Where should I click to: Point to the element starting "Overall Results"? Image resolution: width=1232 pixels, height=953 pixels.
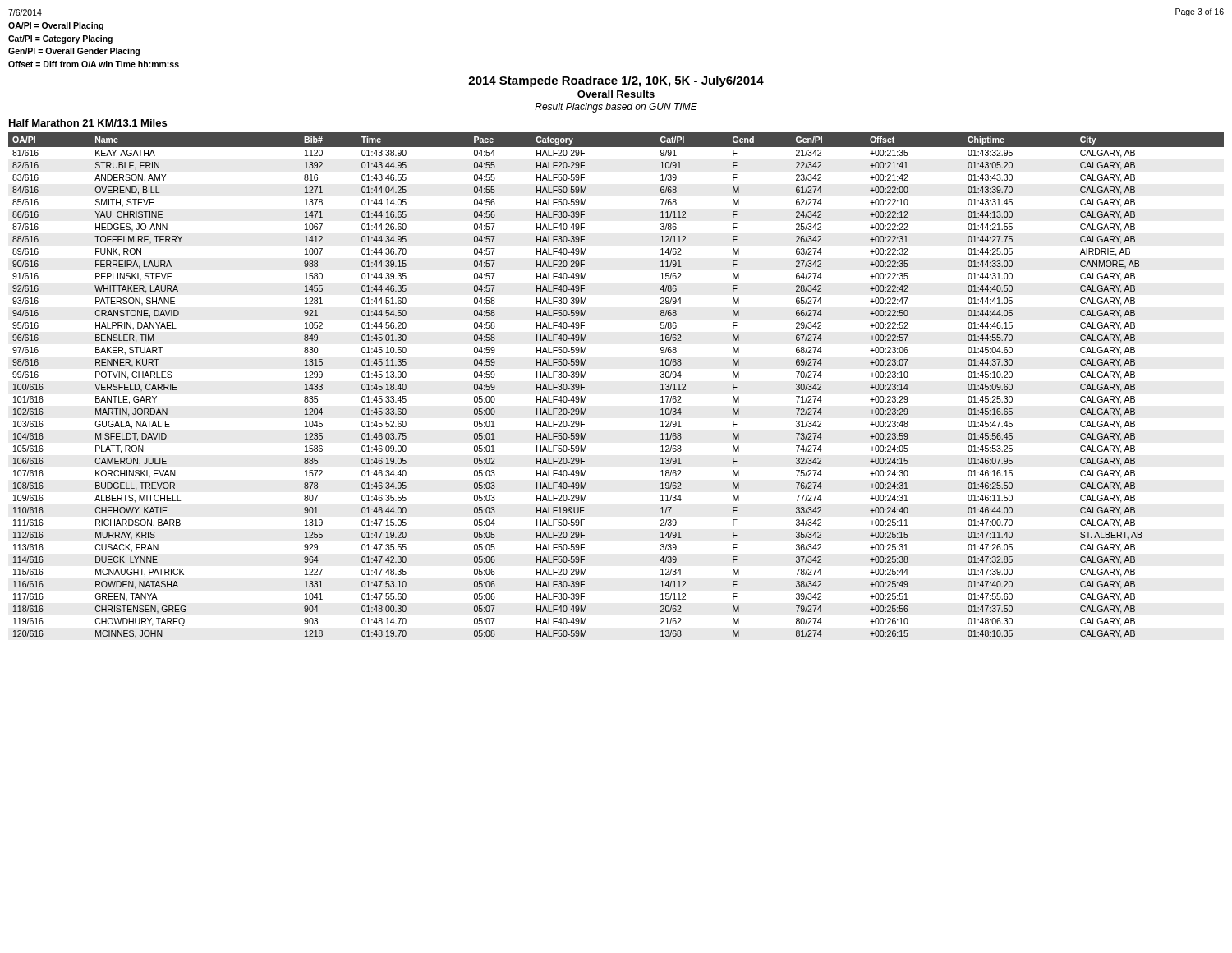coord(616,94)
